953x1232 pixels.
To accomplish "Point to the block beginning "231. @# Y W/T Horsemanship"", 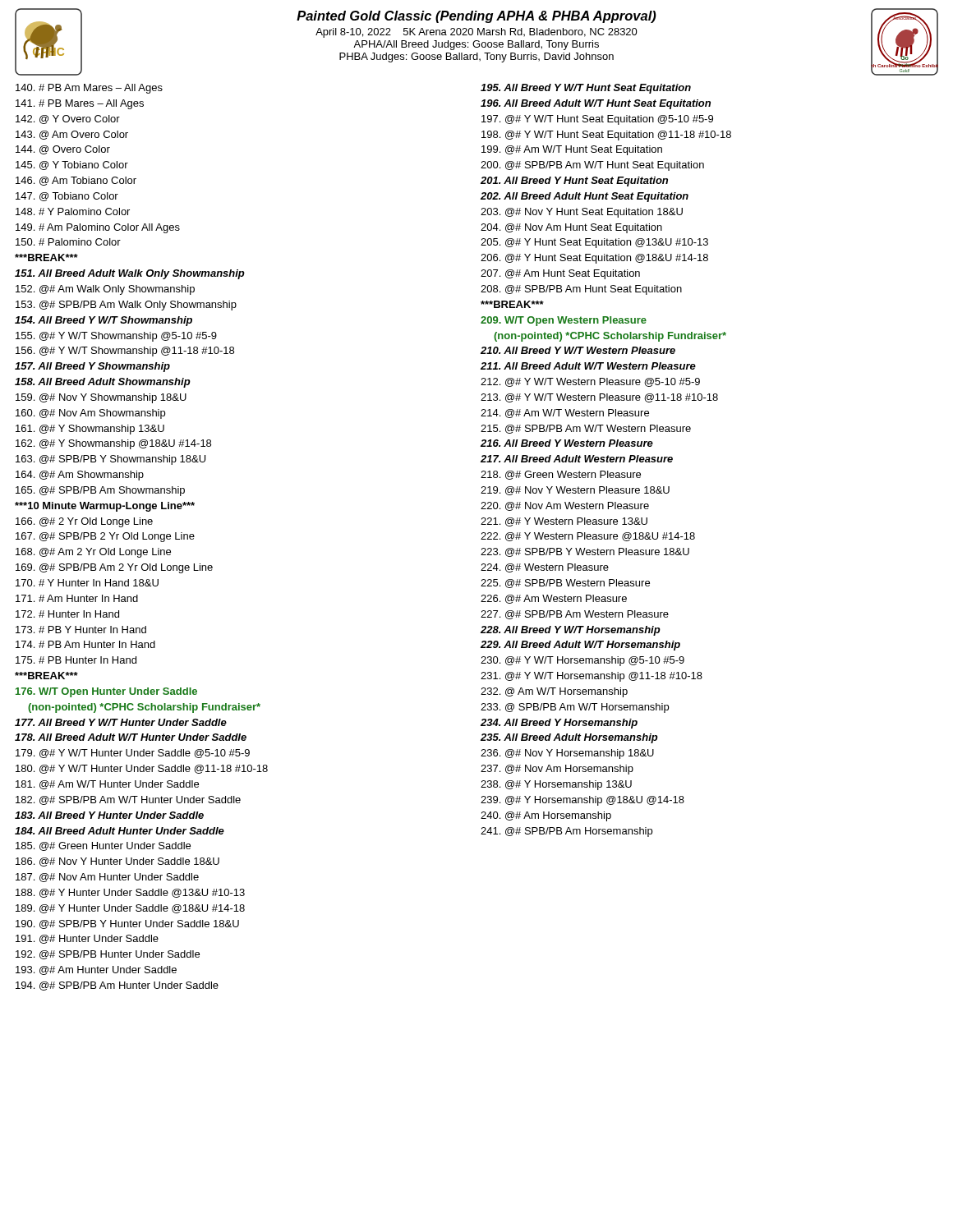I will [x=591, y=676].
